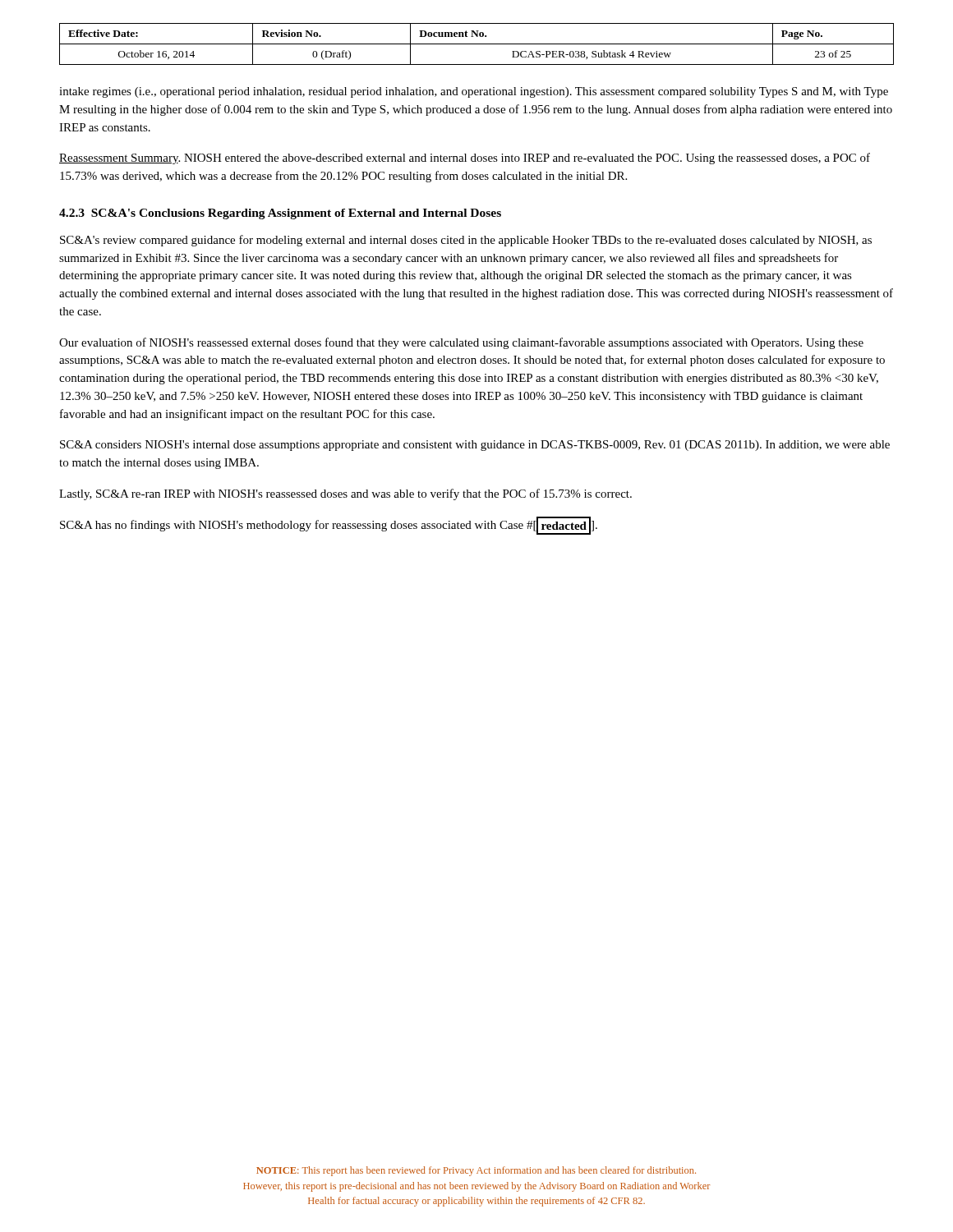The height and width of the screenshot is (1232, 953).
Task: Where is the passage that starts "Our evaluation of NIOSH's reassessed external"?
Action: coord(472,378)
